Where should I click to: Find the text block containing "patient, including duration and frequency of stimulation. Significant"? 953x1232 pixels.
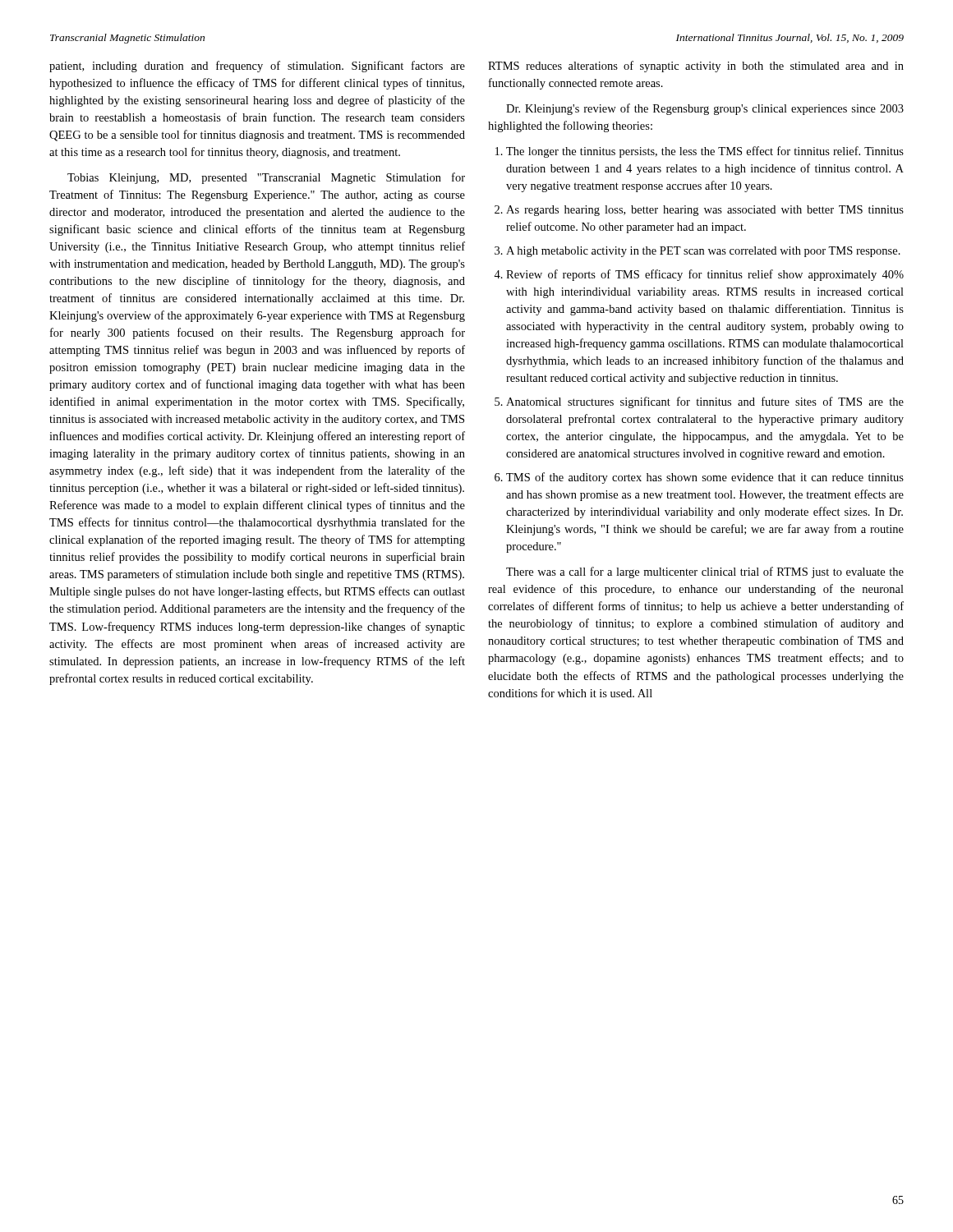[x=257, y=109]
